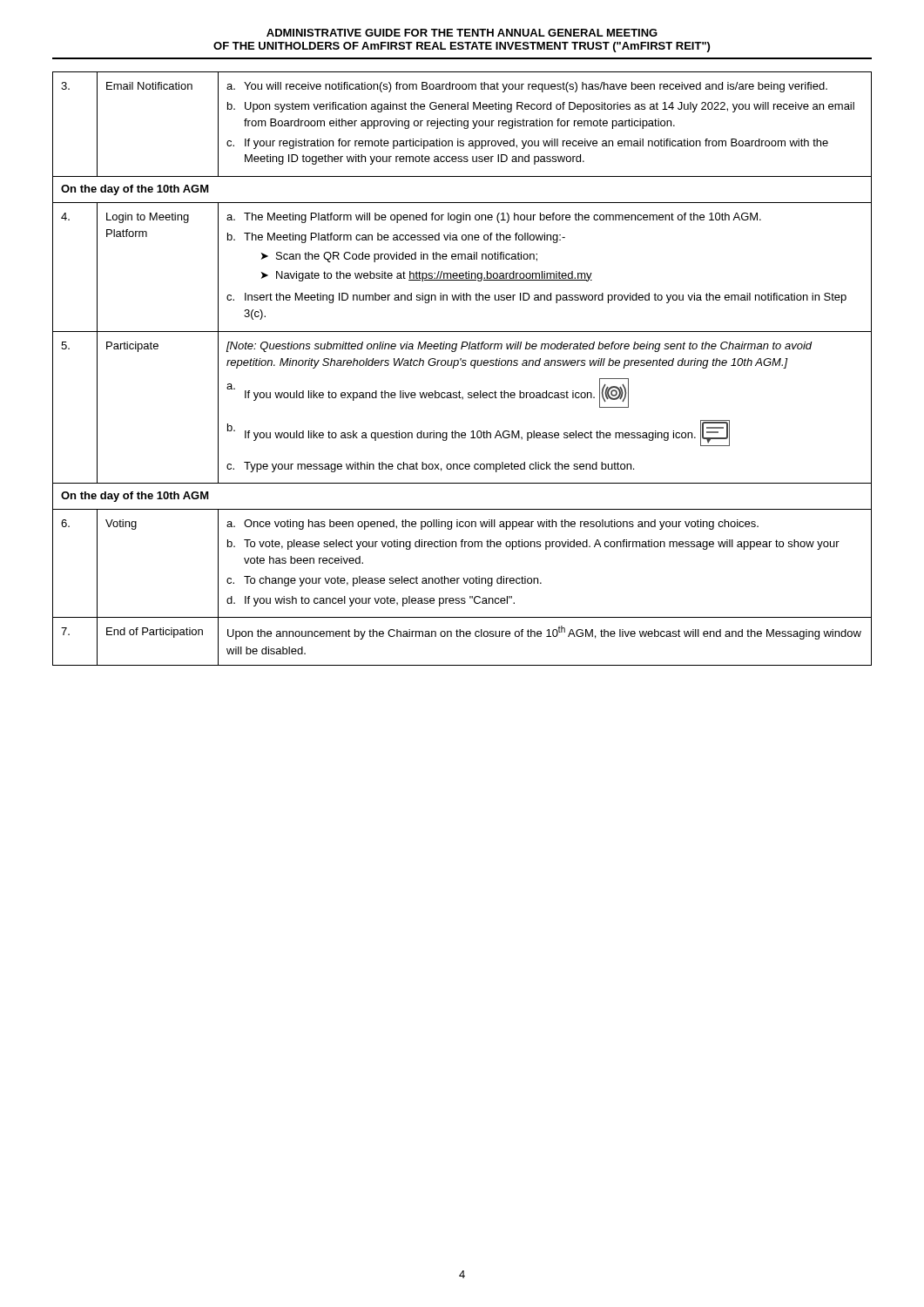This screenshot has height=1307, width=924.
Task: Locate the table with the text "Email Notification"
Action: click(462, 369)
